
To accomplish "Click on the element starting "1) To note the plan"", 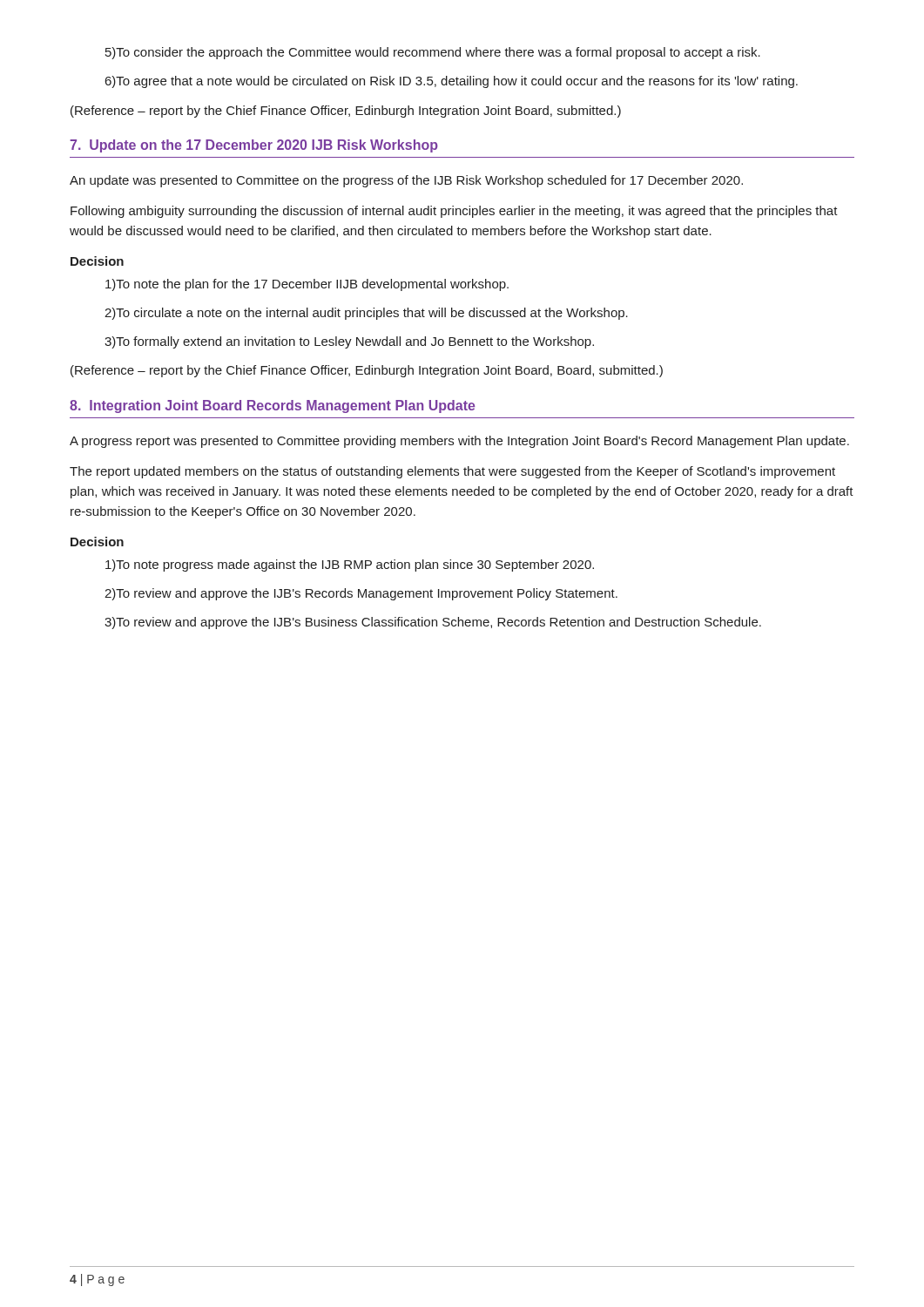I will coord(462,283).
